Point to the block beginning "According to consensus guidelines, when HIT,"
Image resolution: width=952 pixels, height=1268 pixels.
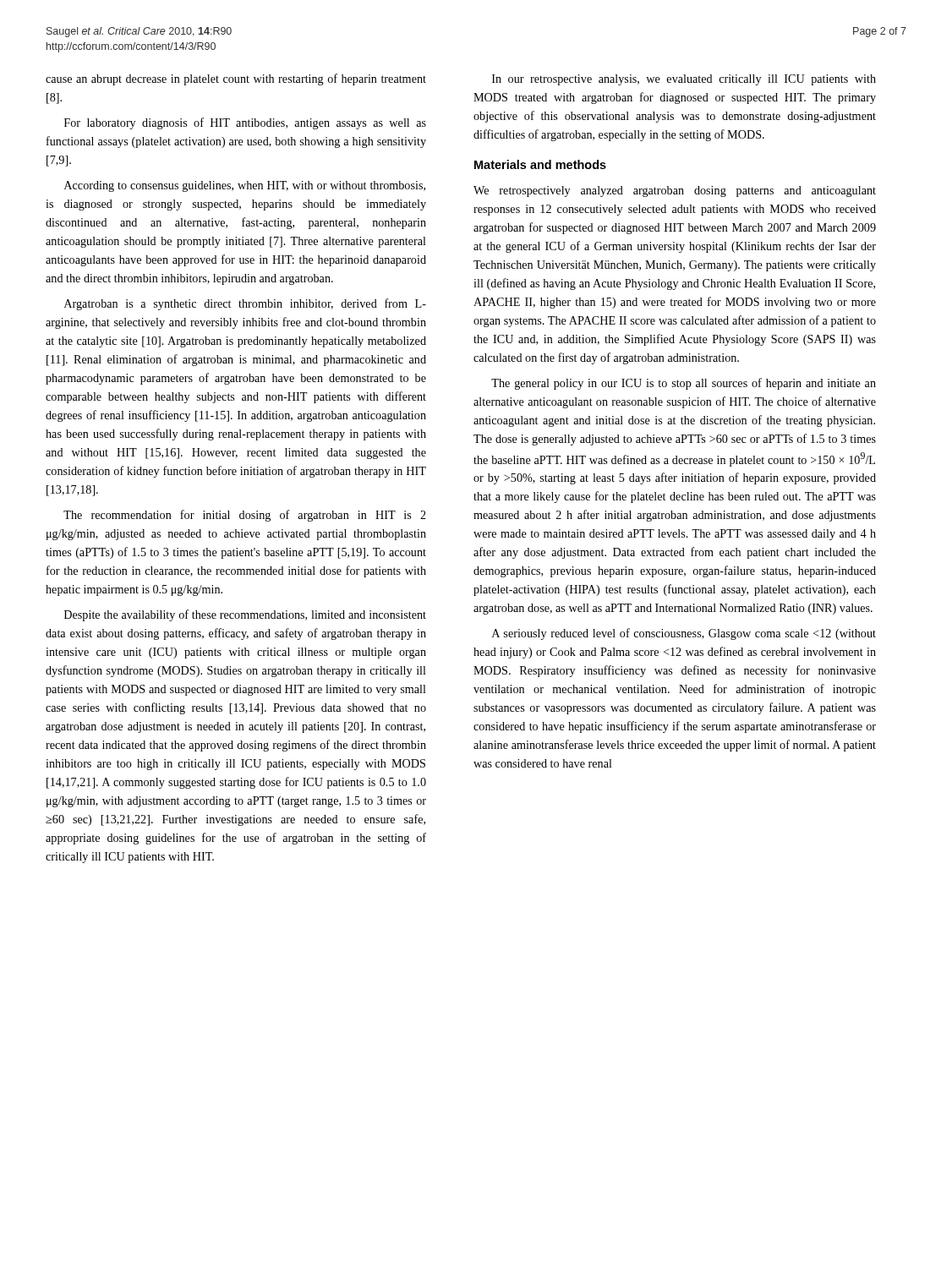tap(236, 232)
